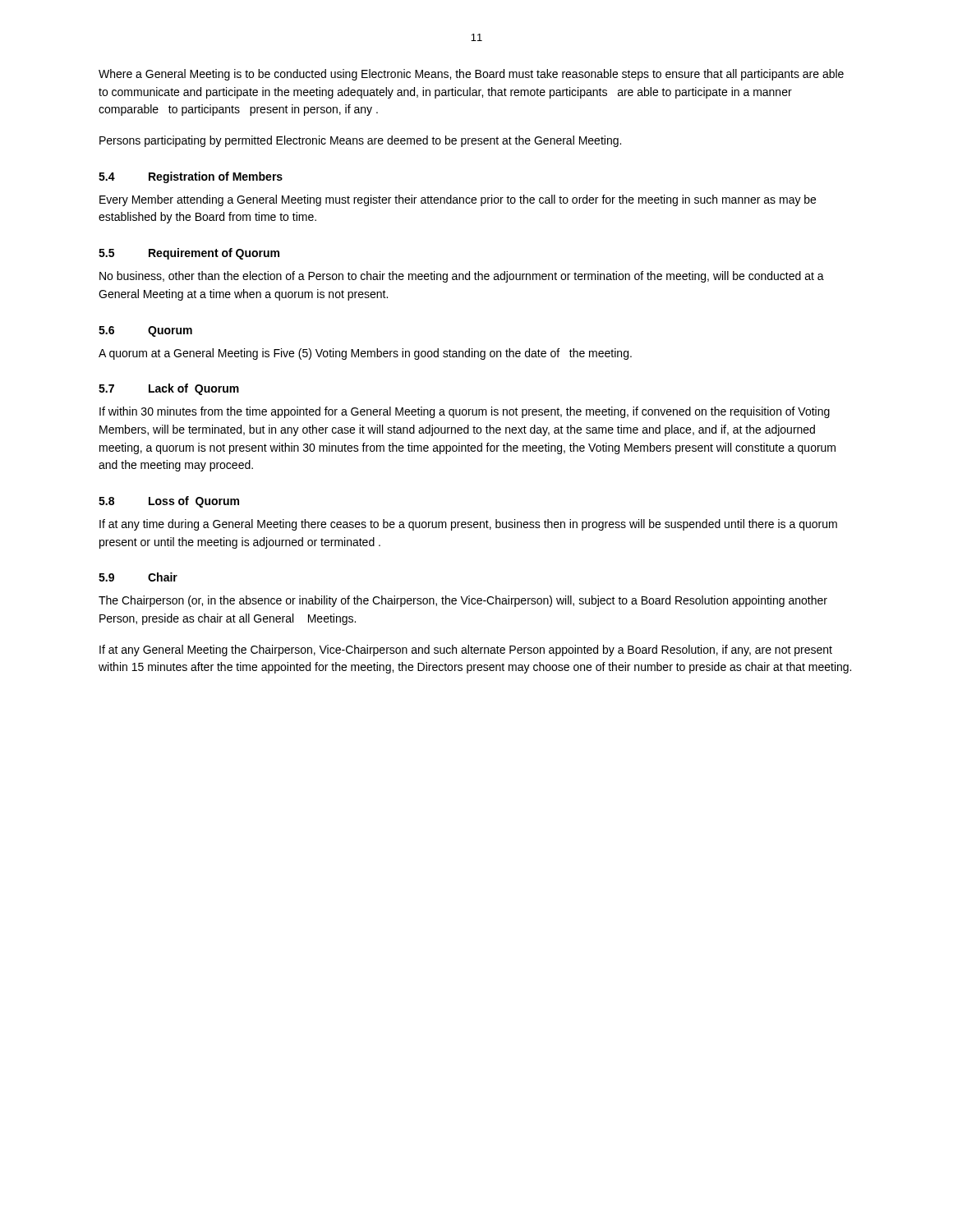Locate the text block containing "If at any General Meeting the Chairperson,"
Image resolution: width=953 pixels, height=1232 pixels.
tap(475, 658)
